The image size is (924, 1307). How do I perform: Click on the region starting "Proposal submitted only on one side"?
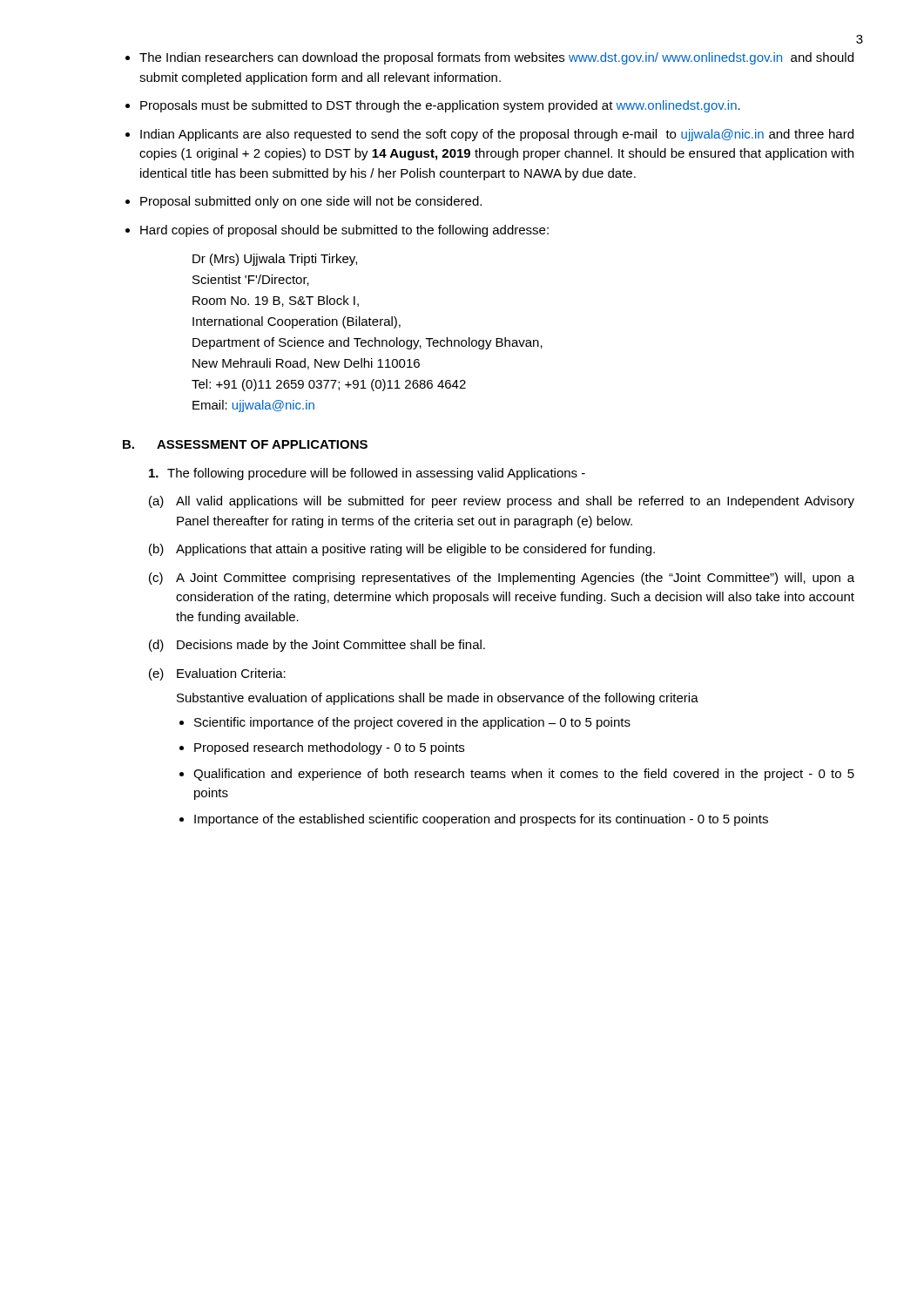pos(311,201)
